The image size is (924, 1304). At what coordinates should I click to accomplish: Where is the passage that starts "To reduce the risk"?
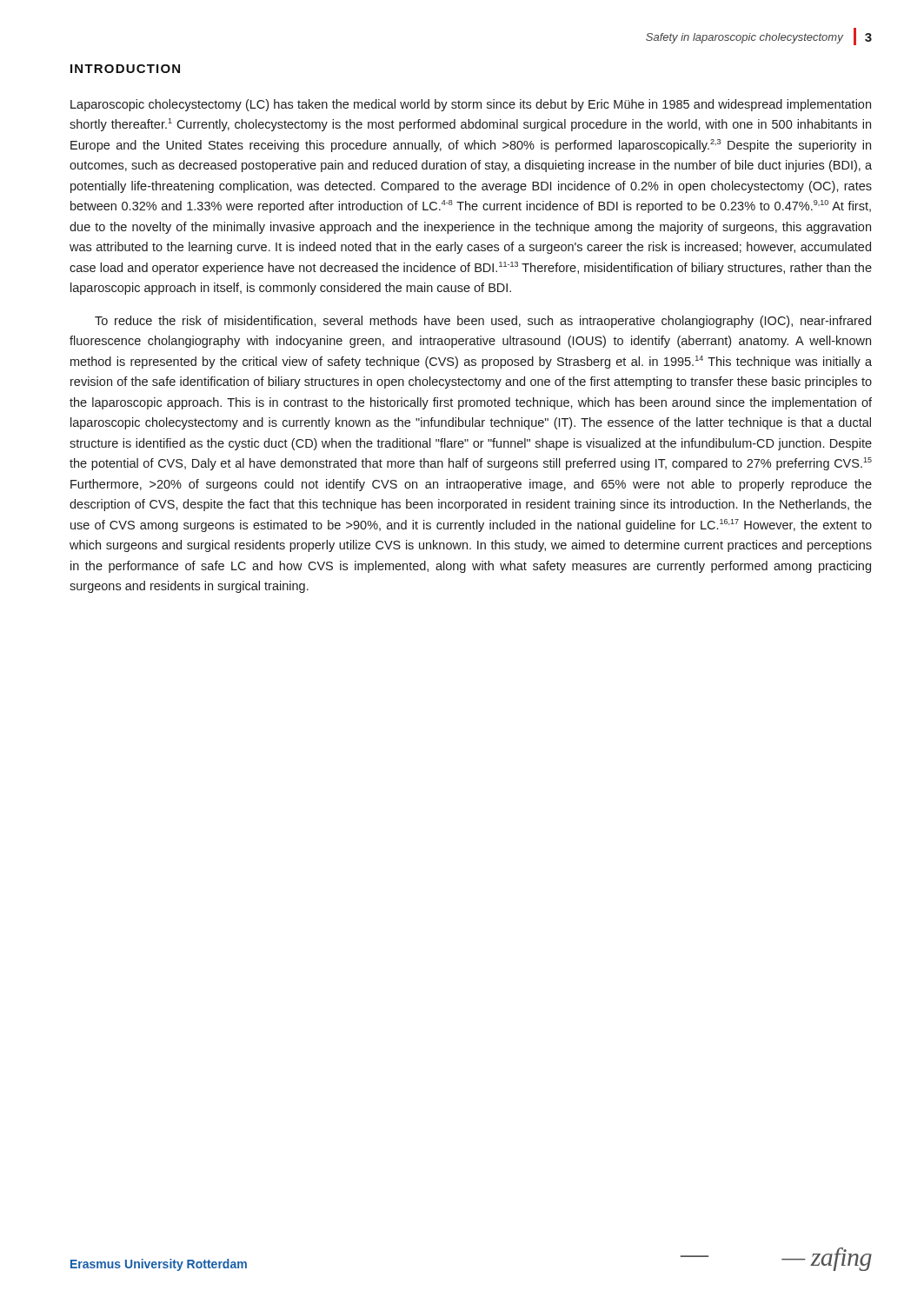point(471,454)
